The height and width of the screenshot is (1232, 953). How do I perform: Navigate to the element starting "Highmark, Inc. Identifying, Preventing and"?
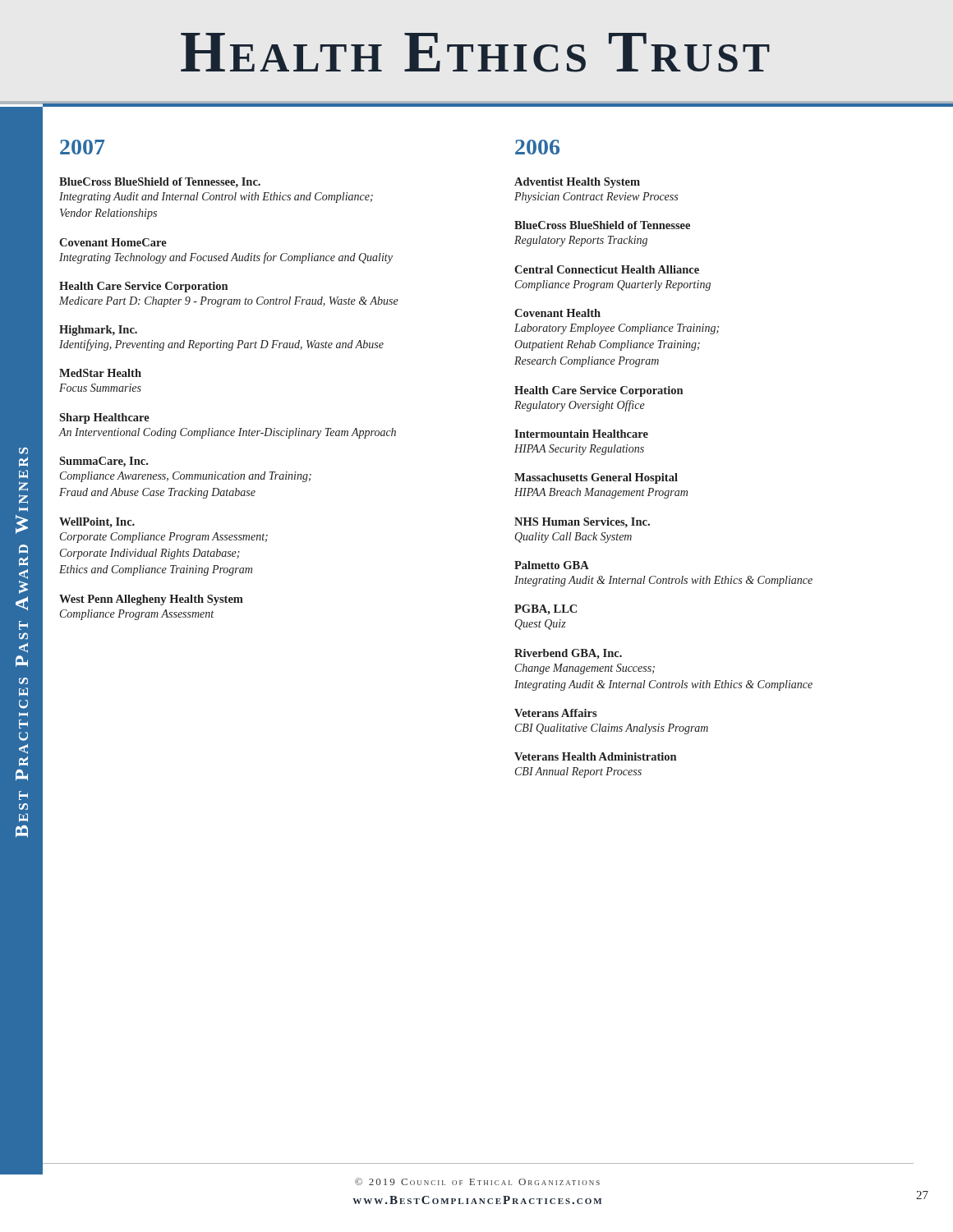pos(267,338)
